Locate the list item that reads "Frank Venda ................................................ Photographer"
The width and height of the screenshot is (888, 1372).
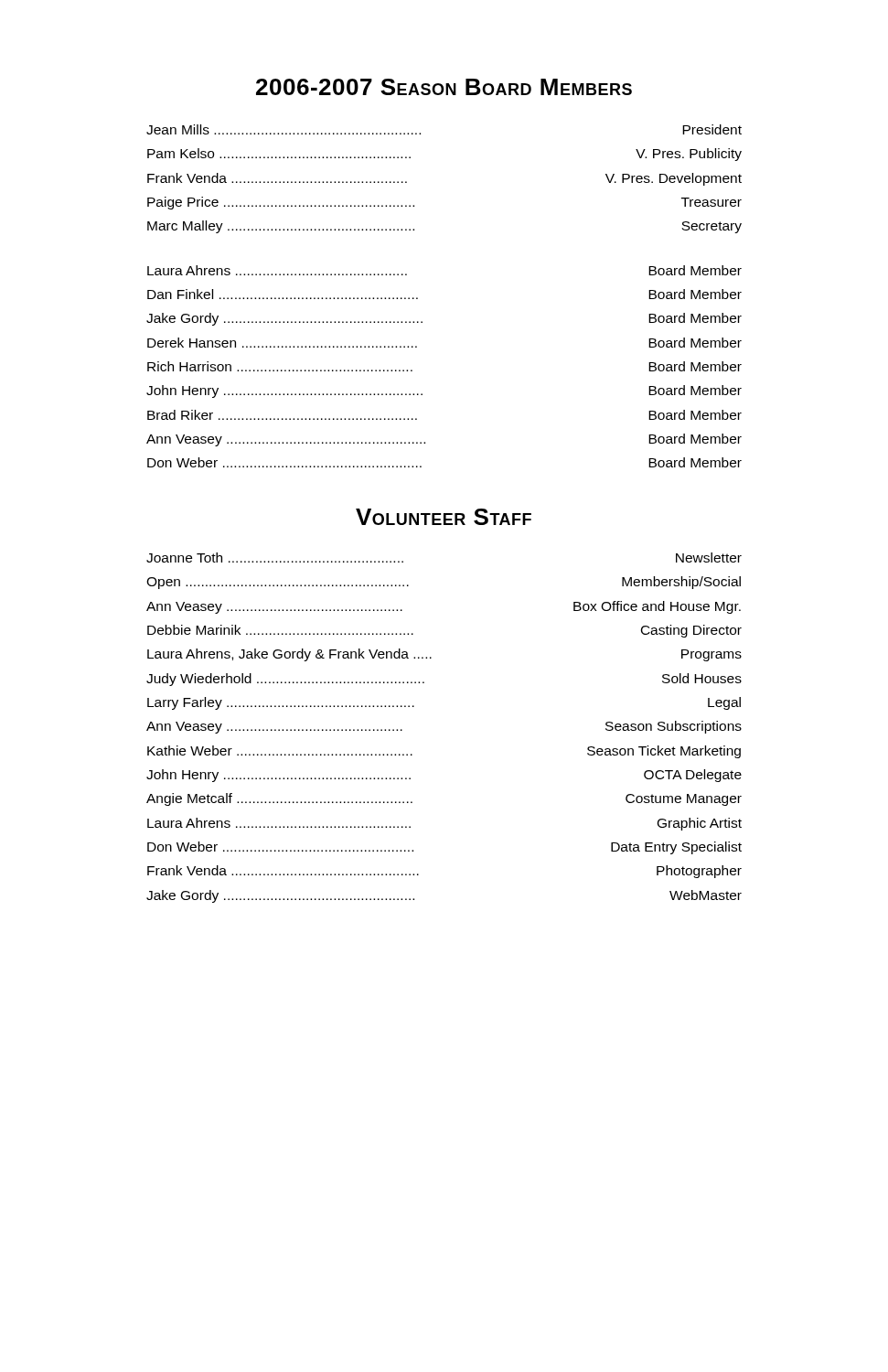click(x=194, y=870)
